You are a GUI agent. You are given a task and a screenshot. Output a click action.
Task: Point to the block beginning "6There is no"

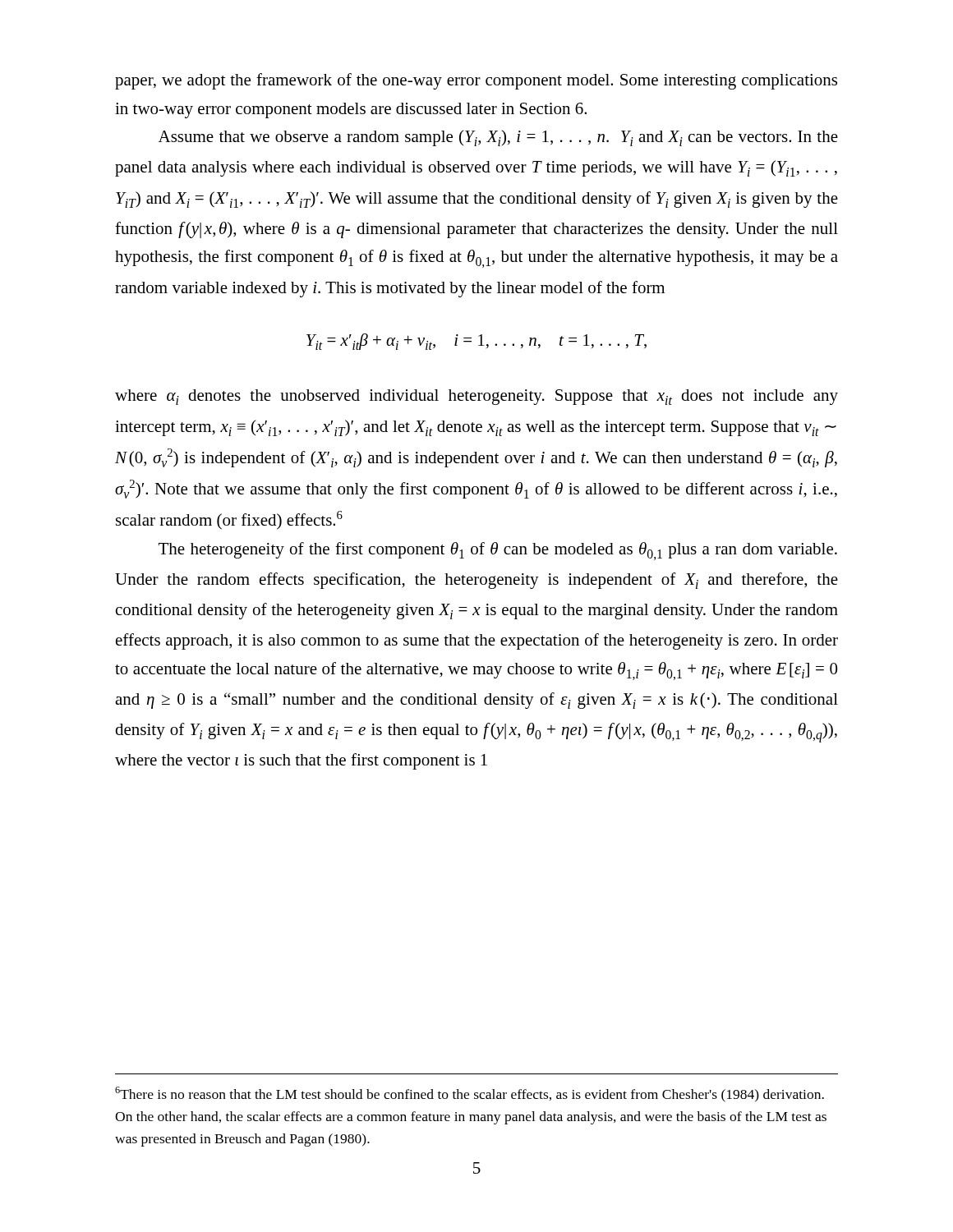[x=471, y=1115]
